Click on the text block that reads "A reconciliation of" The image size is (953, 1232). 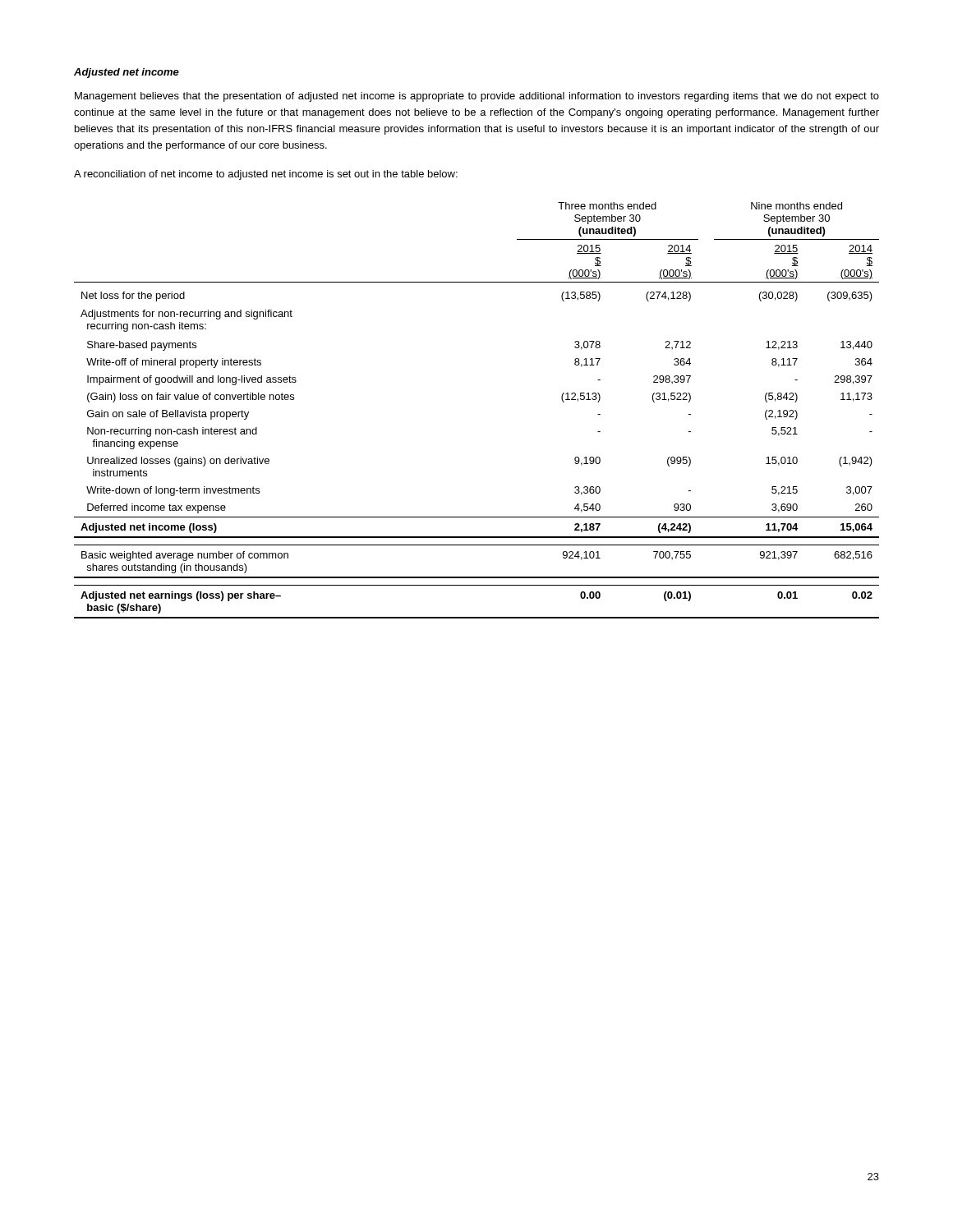pyautogui.click(x=266, y=173)
